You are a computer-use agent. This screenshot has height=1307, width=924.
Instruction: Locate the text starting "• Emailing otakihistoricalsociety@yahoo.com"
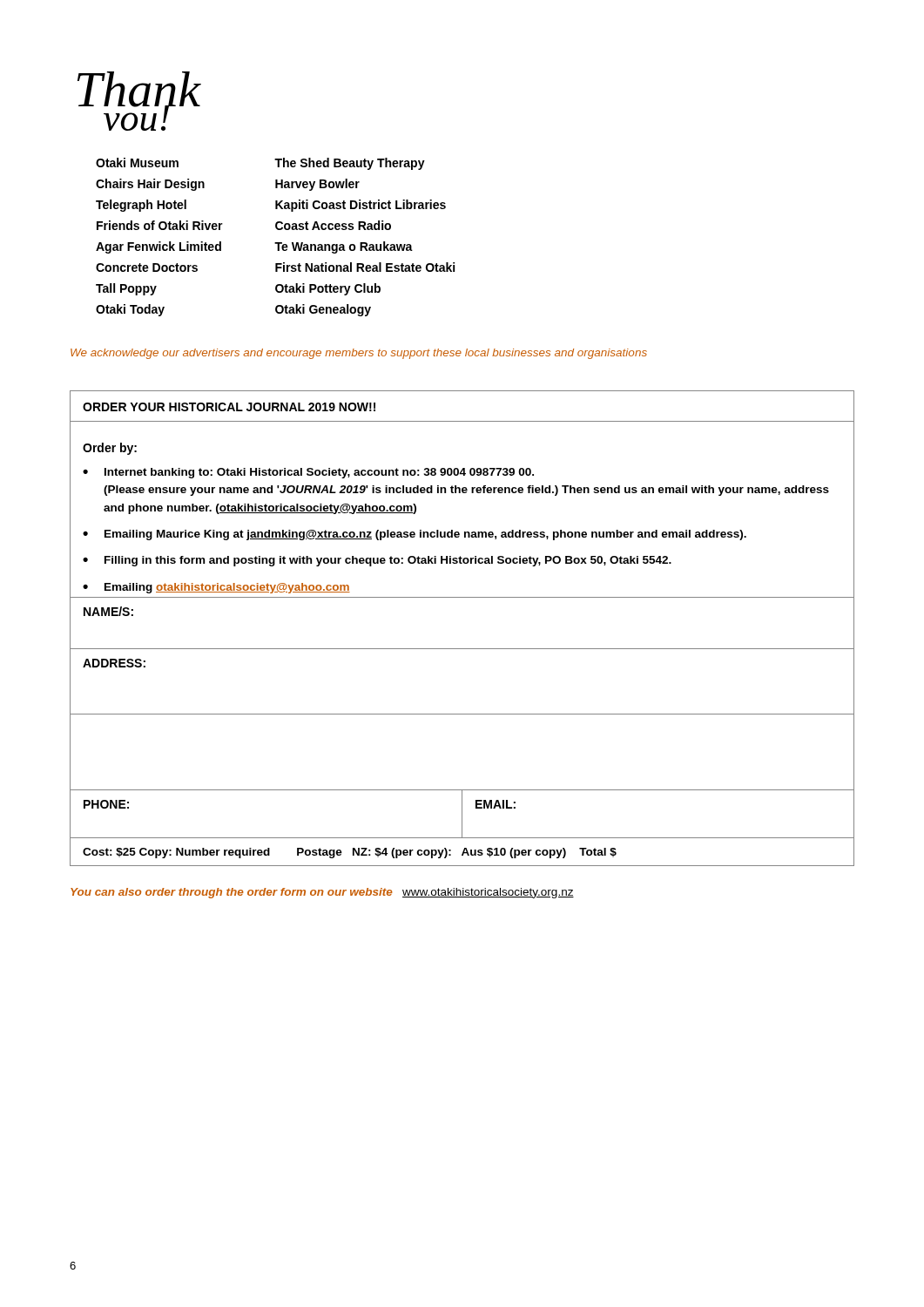216,587
